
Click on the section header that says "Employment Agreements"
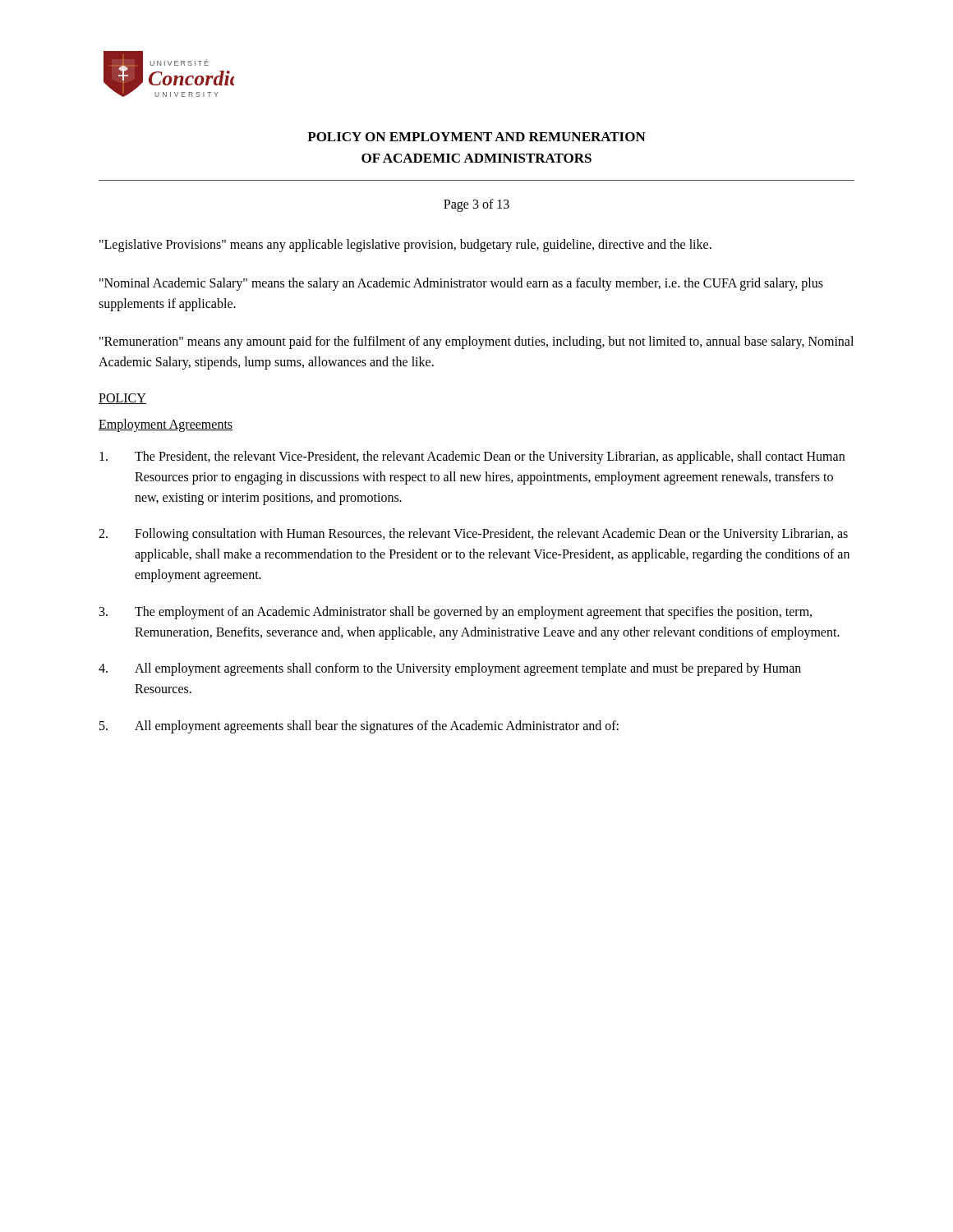pyautogui.click(x=166, y=424)
